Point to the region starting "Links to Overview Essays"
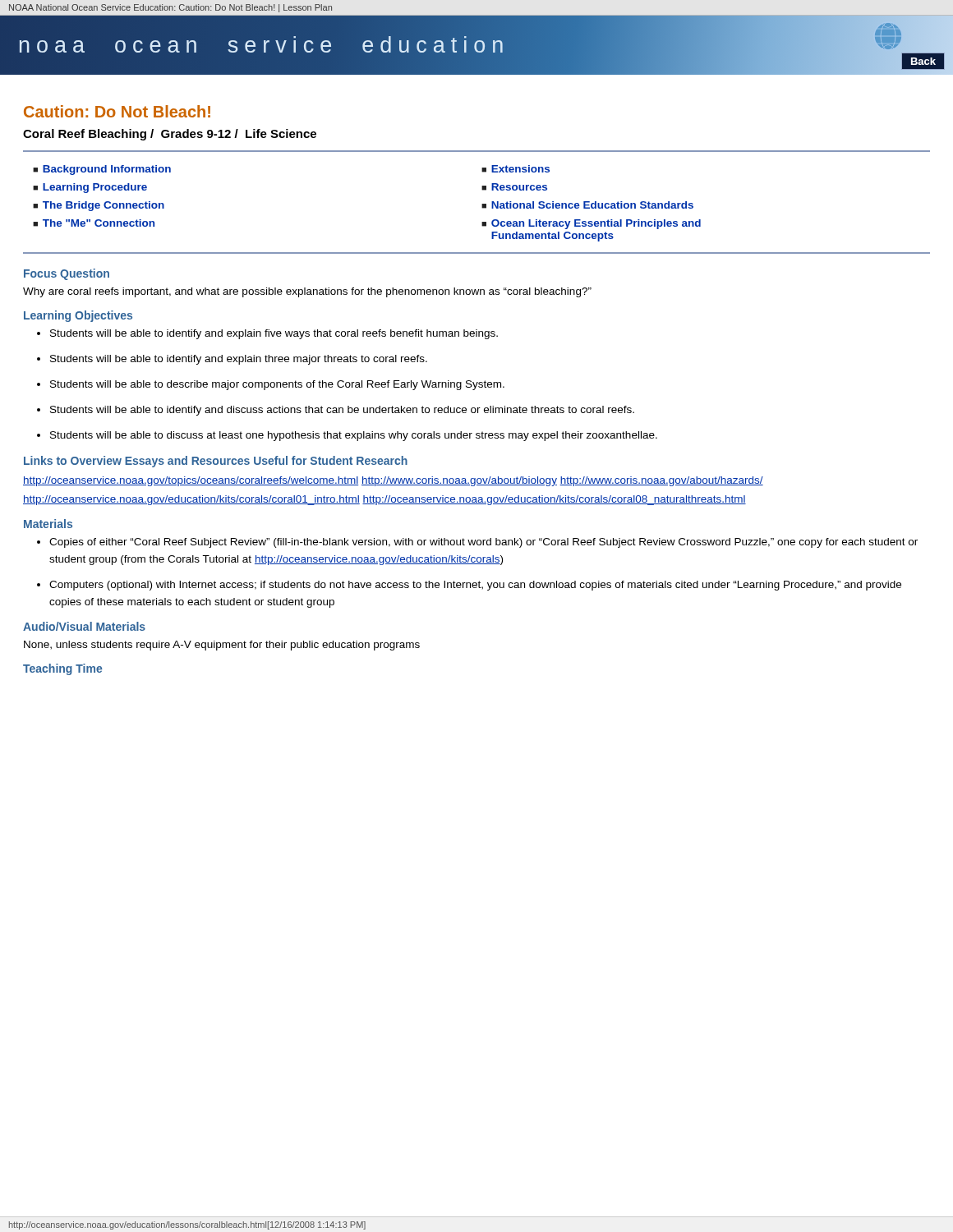Viewport: 953px width, 1232px height. (215, 460)
